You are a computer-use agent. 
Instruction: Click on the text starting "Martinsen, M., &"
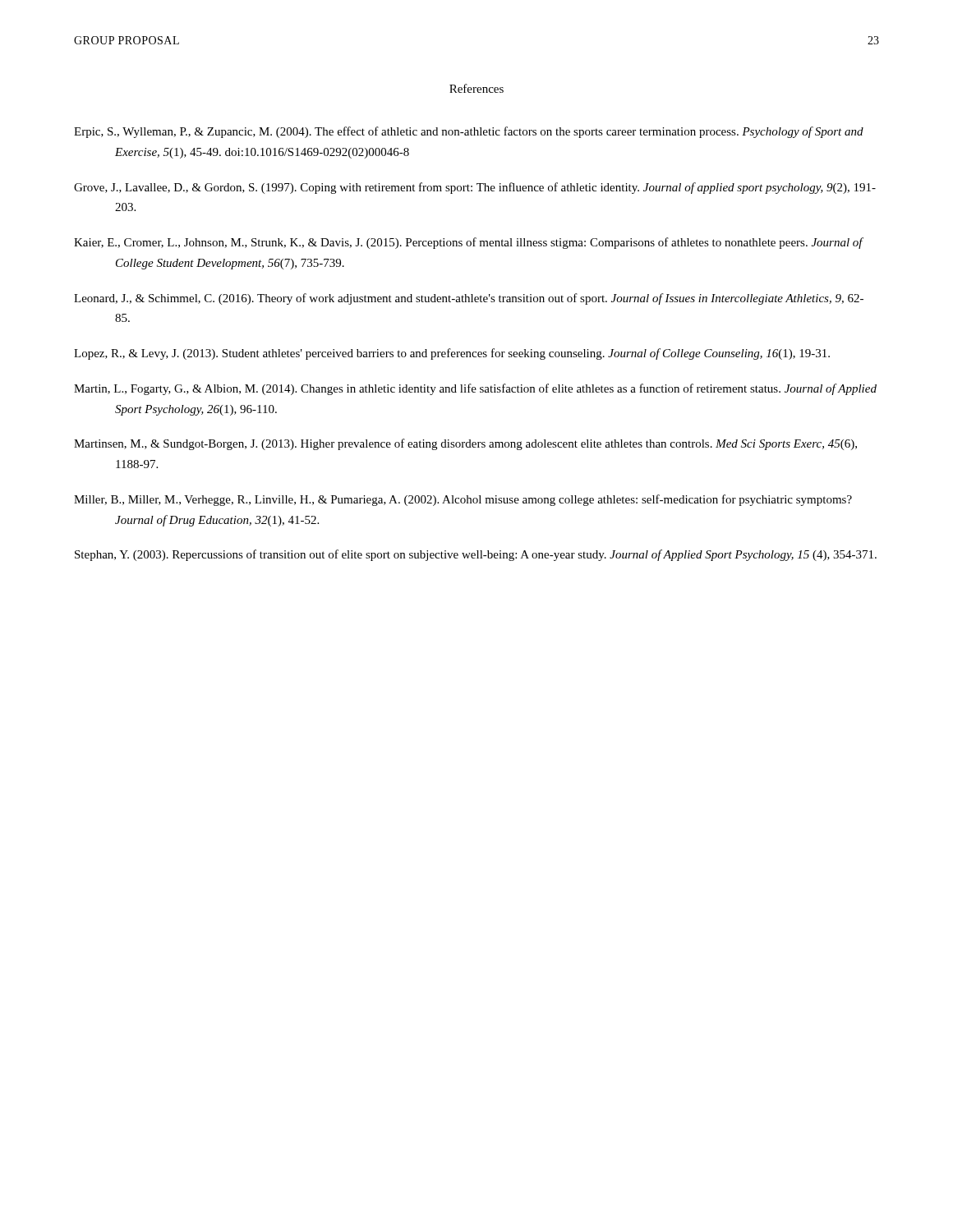[466, 454]
